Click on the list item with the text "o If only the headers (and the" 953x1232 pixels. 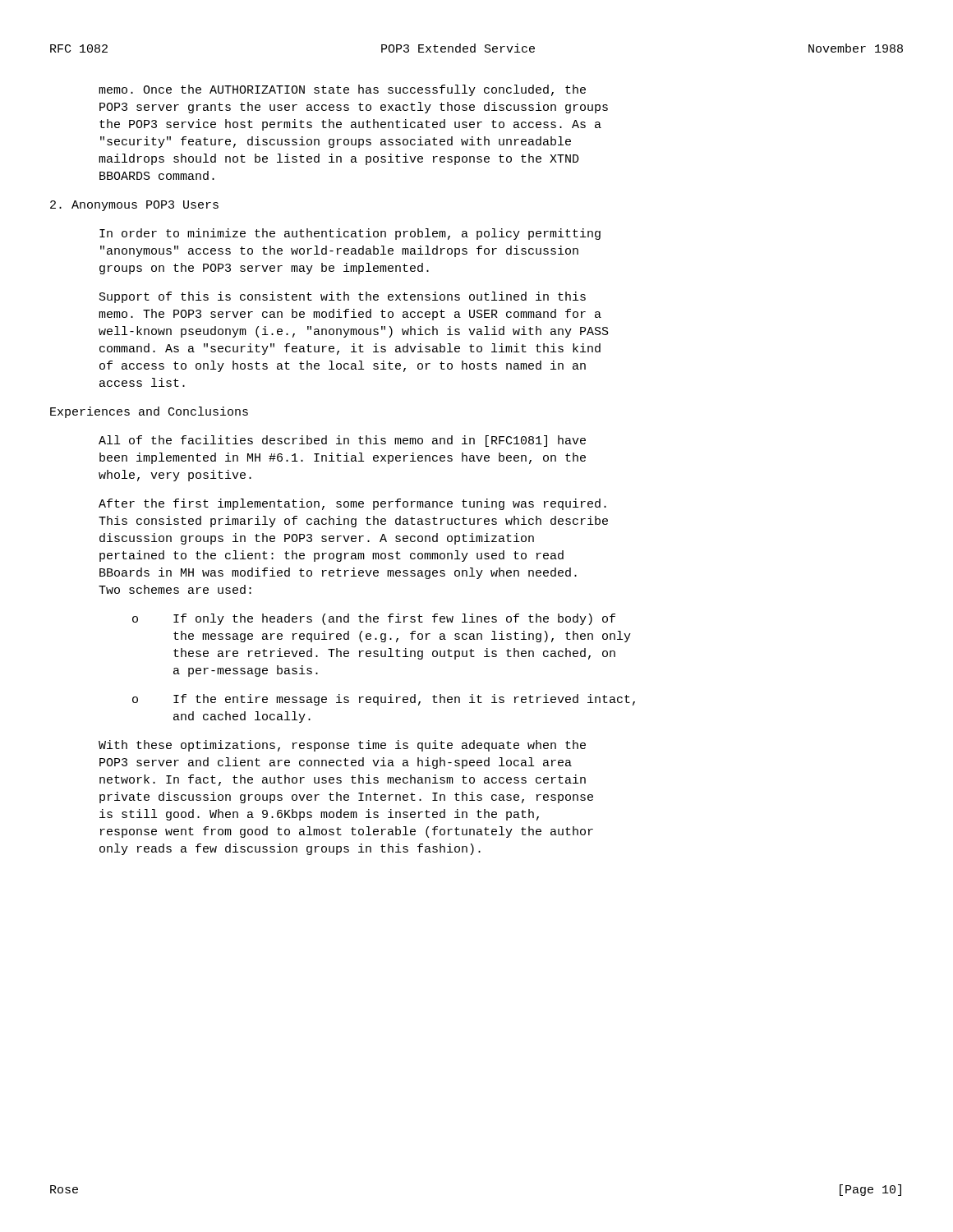tap(493, 646)
